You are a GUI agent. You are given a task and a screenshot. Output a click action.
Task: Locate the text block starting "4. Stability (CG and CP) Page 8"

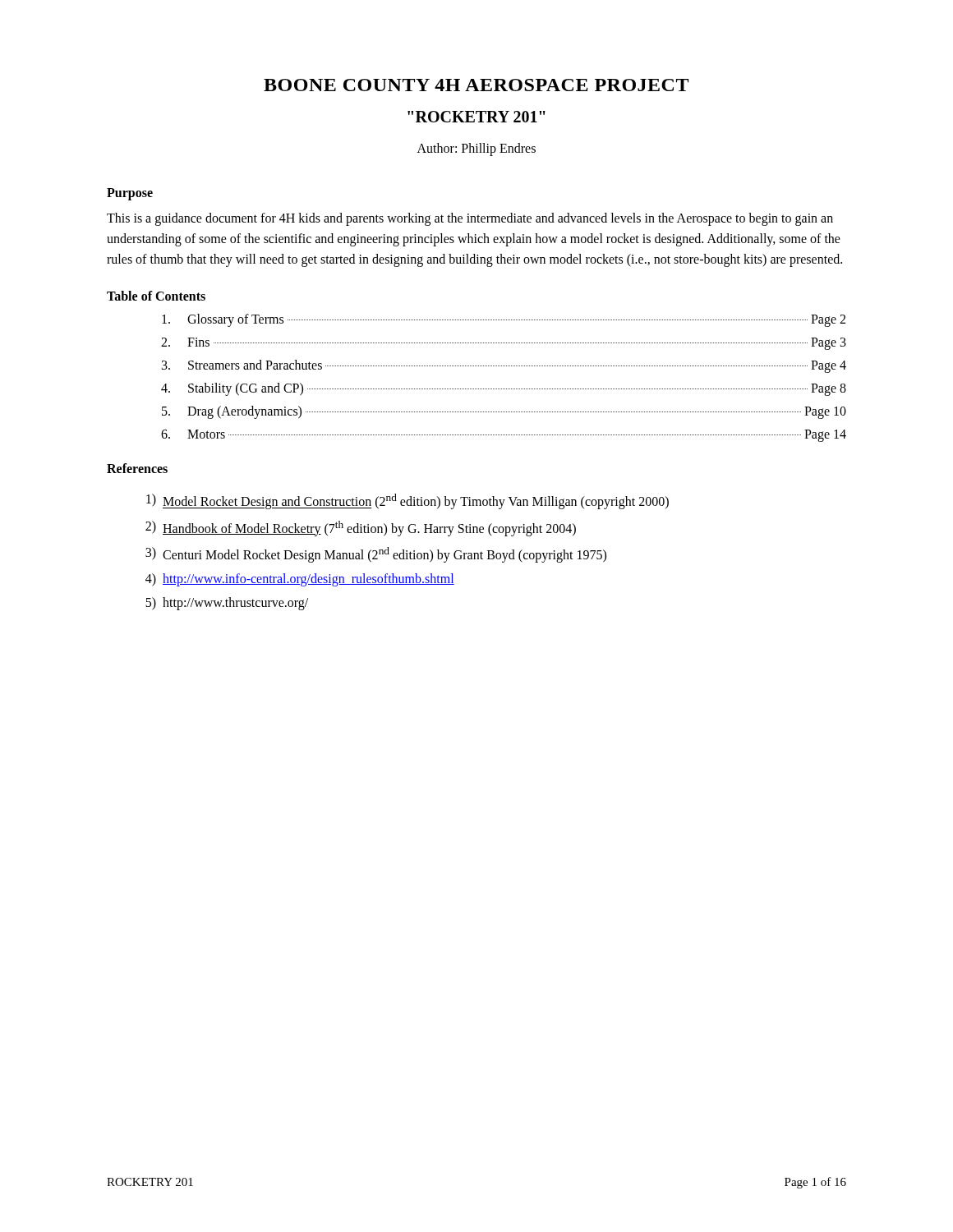click(x=497, y=389)
